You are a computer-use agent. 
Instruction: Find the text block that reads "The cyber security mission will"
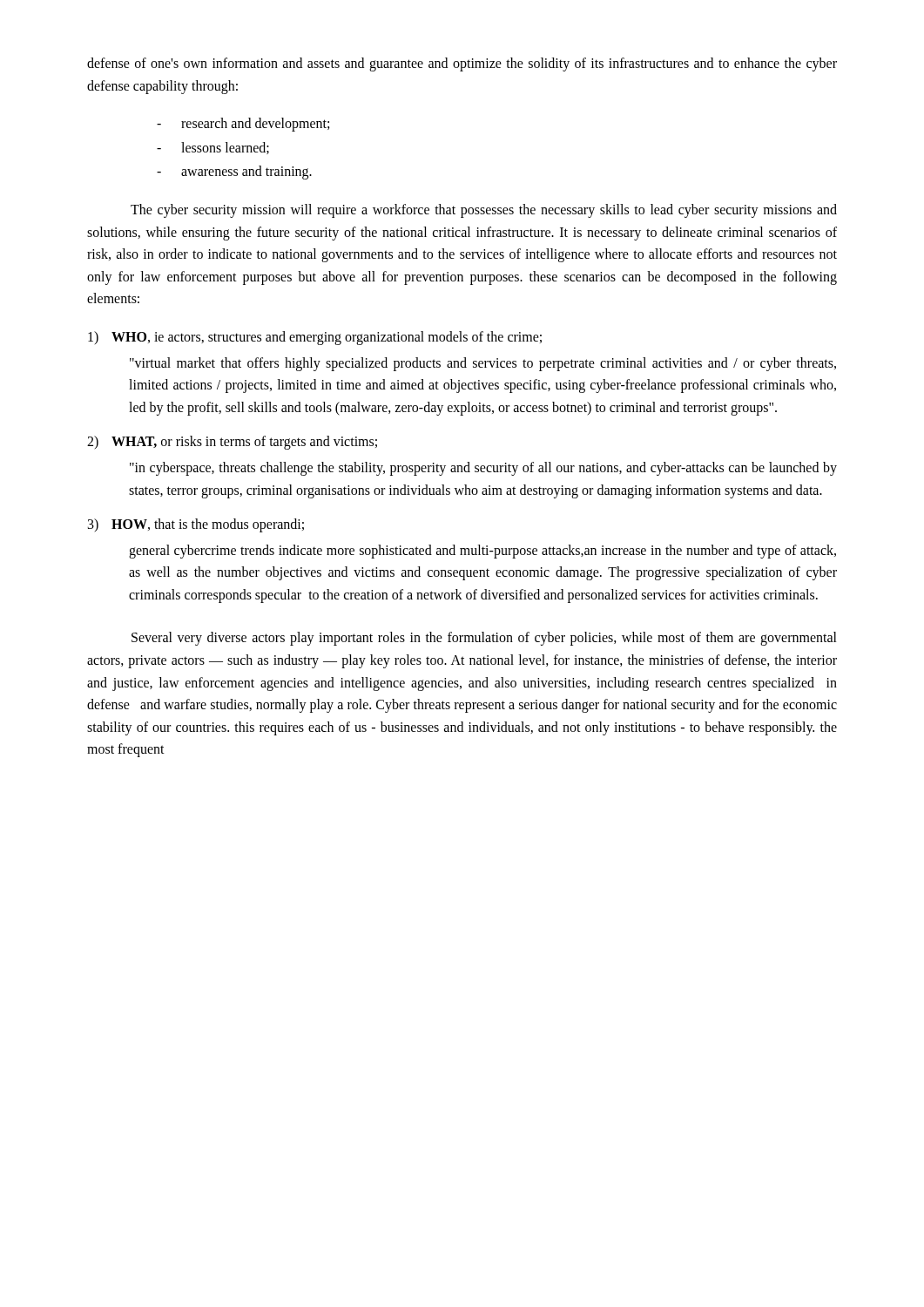(x=462, y=254)
